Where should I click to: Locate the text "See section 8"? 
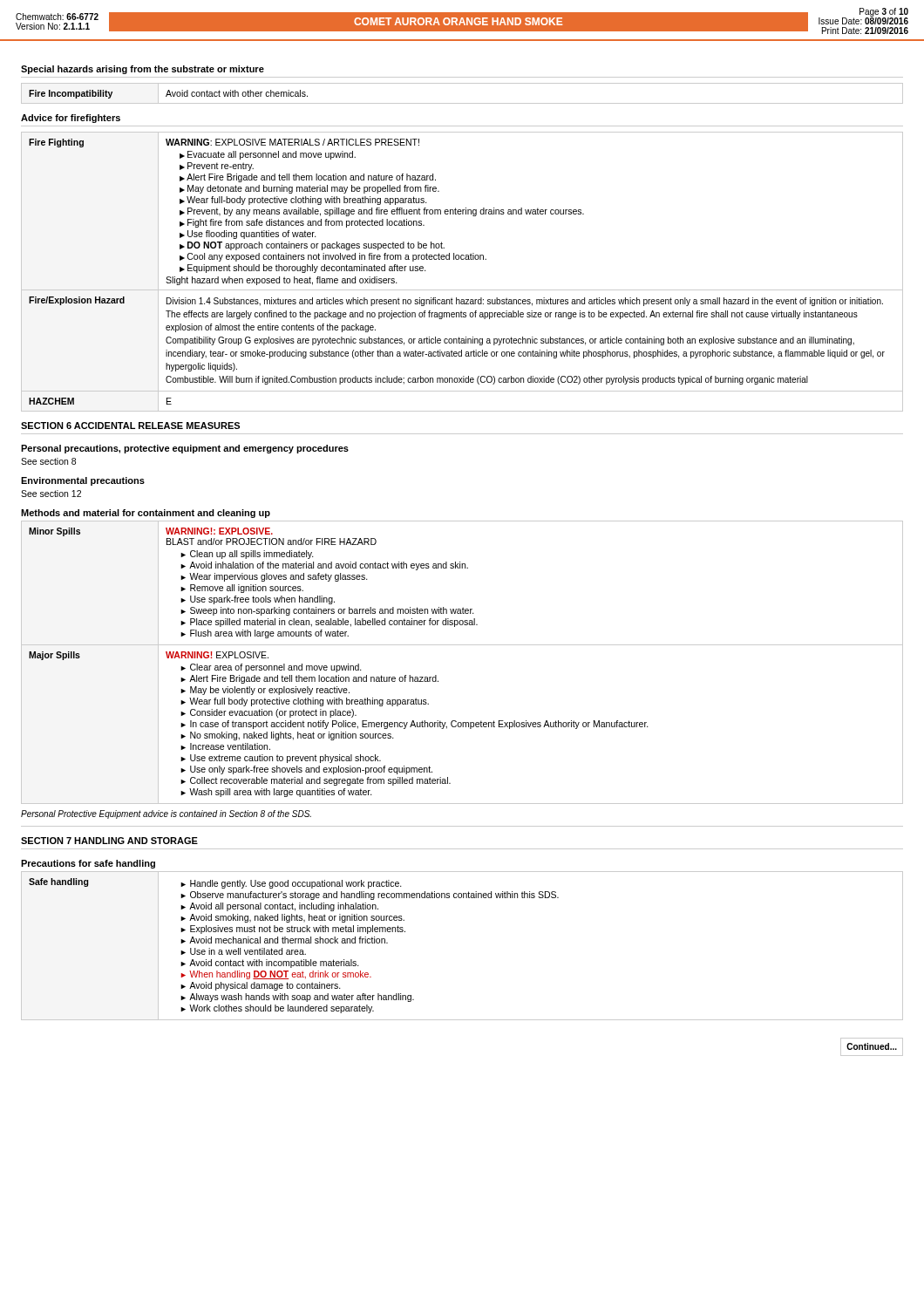(49, 461)
